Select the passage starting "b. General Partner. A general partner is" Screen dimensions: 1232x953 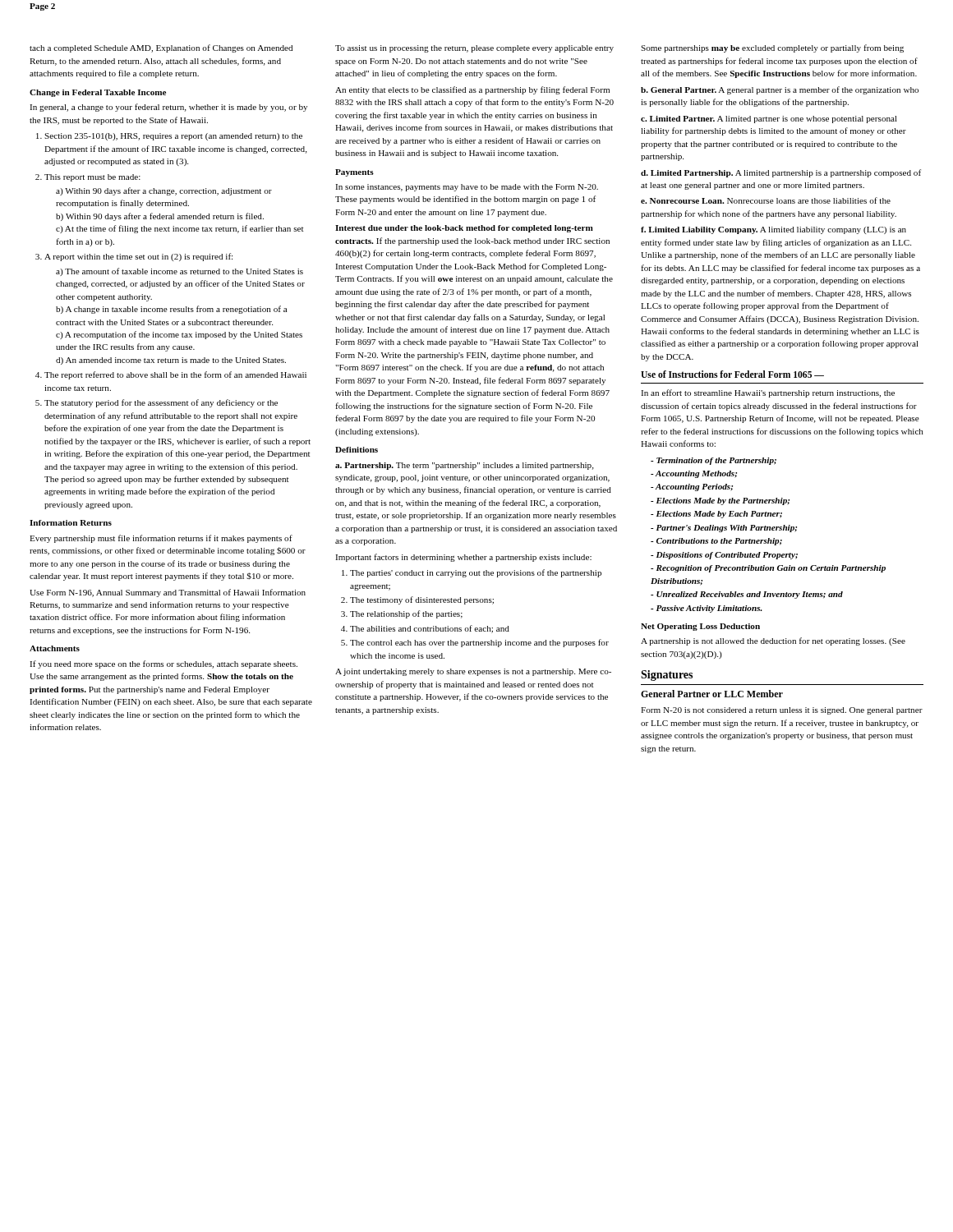point(780,96)
